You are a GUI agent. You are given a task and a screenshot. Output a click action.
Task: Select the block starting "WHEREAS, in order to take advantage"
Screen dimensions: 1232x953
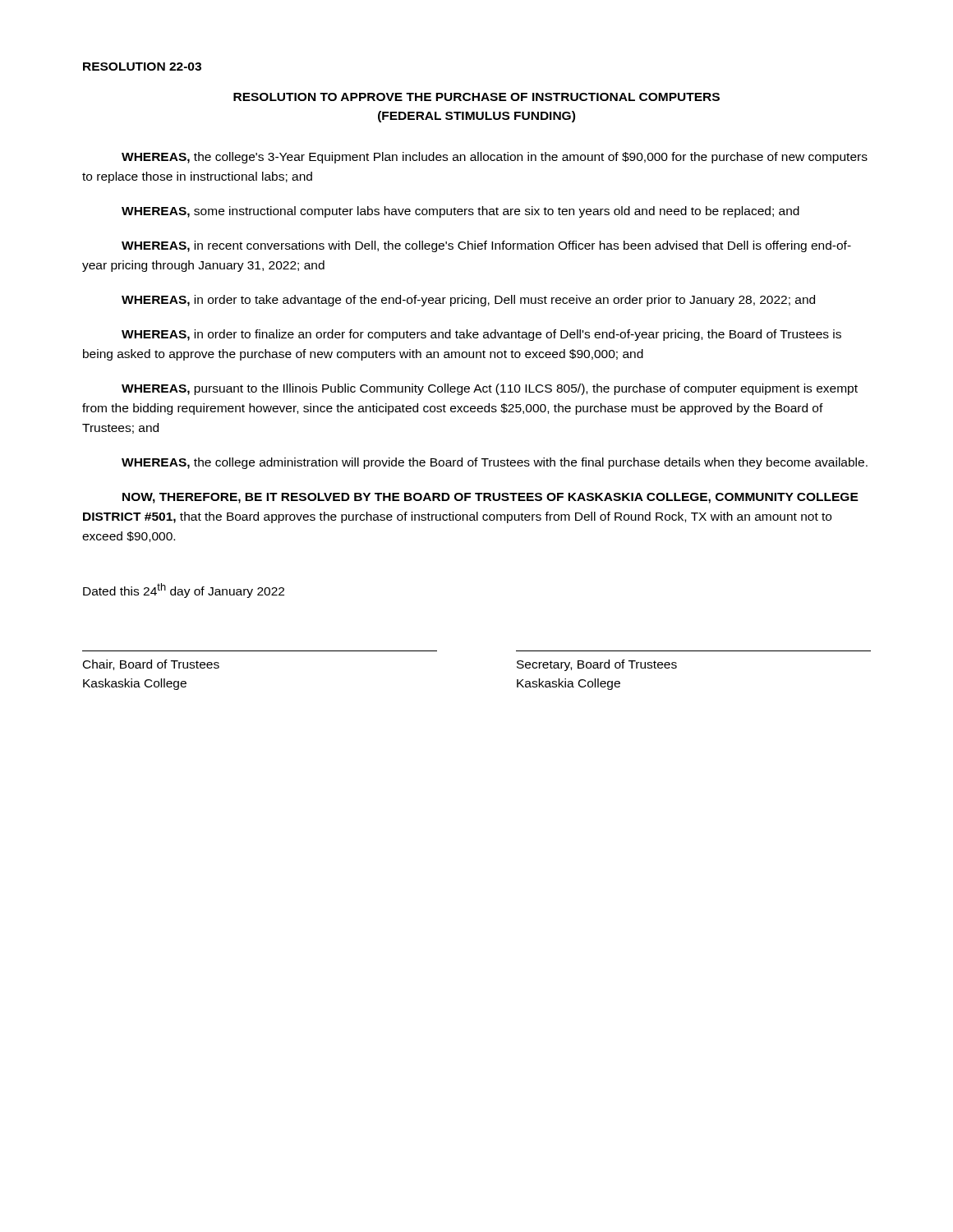(469, 299)
